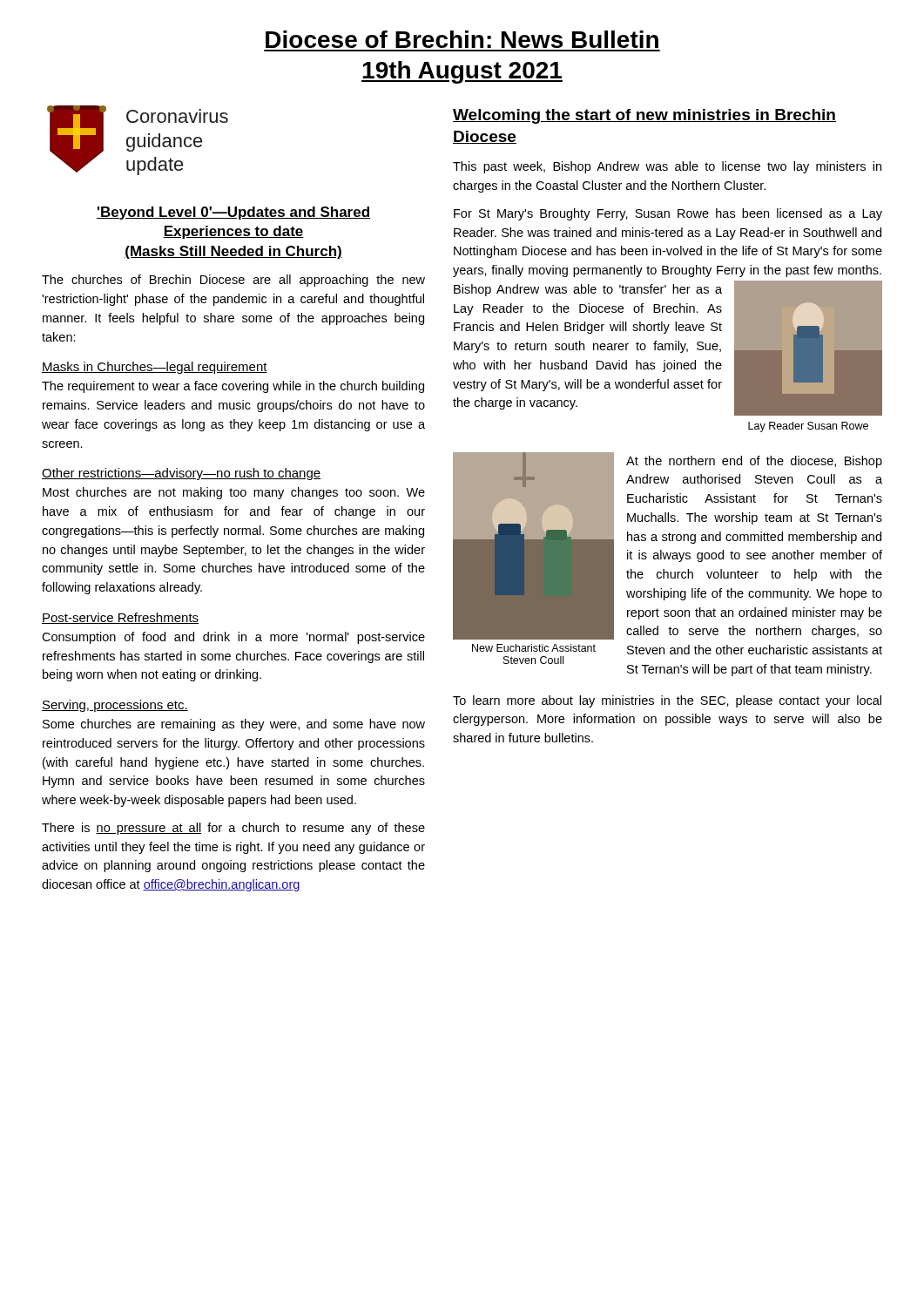Navigate to the passage starting "Other restrictions—advisory—no rush to change"

(181, 473)
